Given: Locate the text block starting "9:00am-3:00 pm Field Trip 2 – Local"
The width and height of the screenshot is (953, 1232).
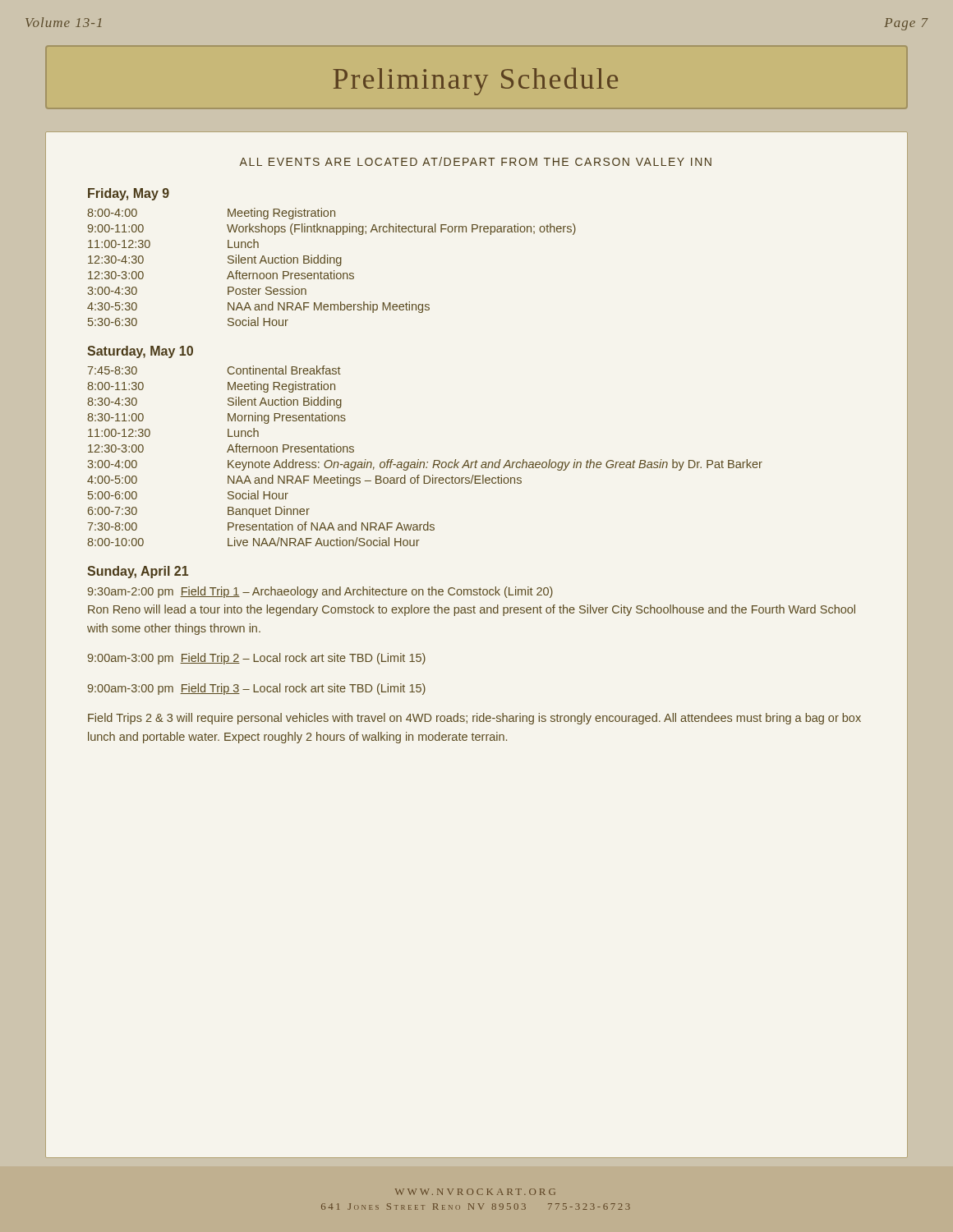Looking at the screenshot, I should click(x=256, y=658).
